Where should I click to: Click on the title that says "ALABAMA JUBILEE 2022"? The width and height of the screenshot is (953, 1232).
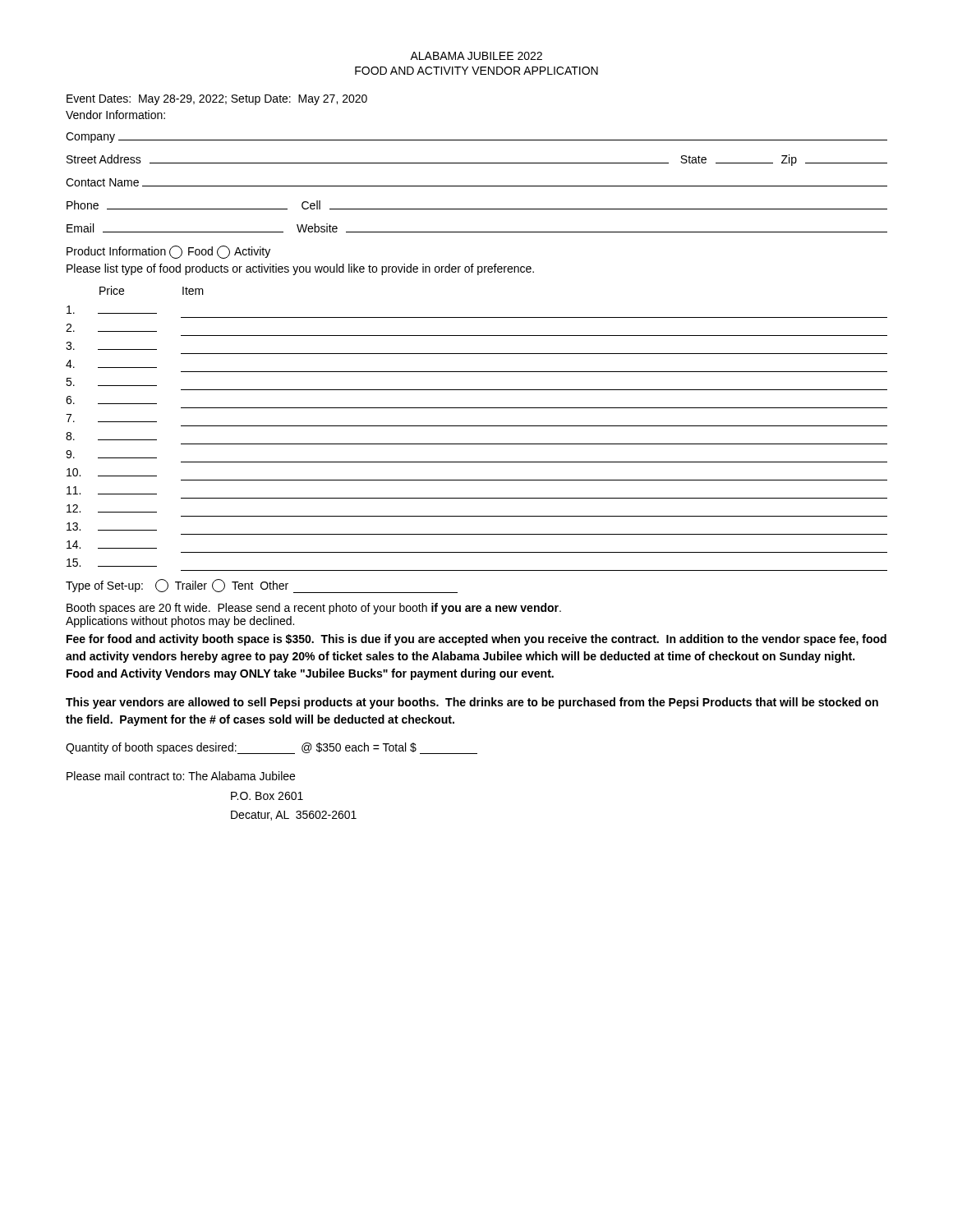click(x=476, y=56)
